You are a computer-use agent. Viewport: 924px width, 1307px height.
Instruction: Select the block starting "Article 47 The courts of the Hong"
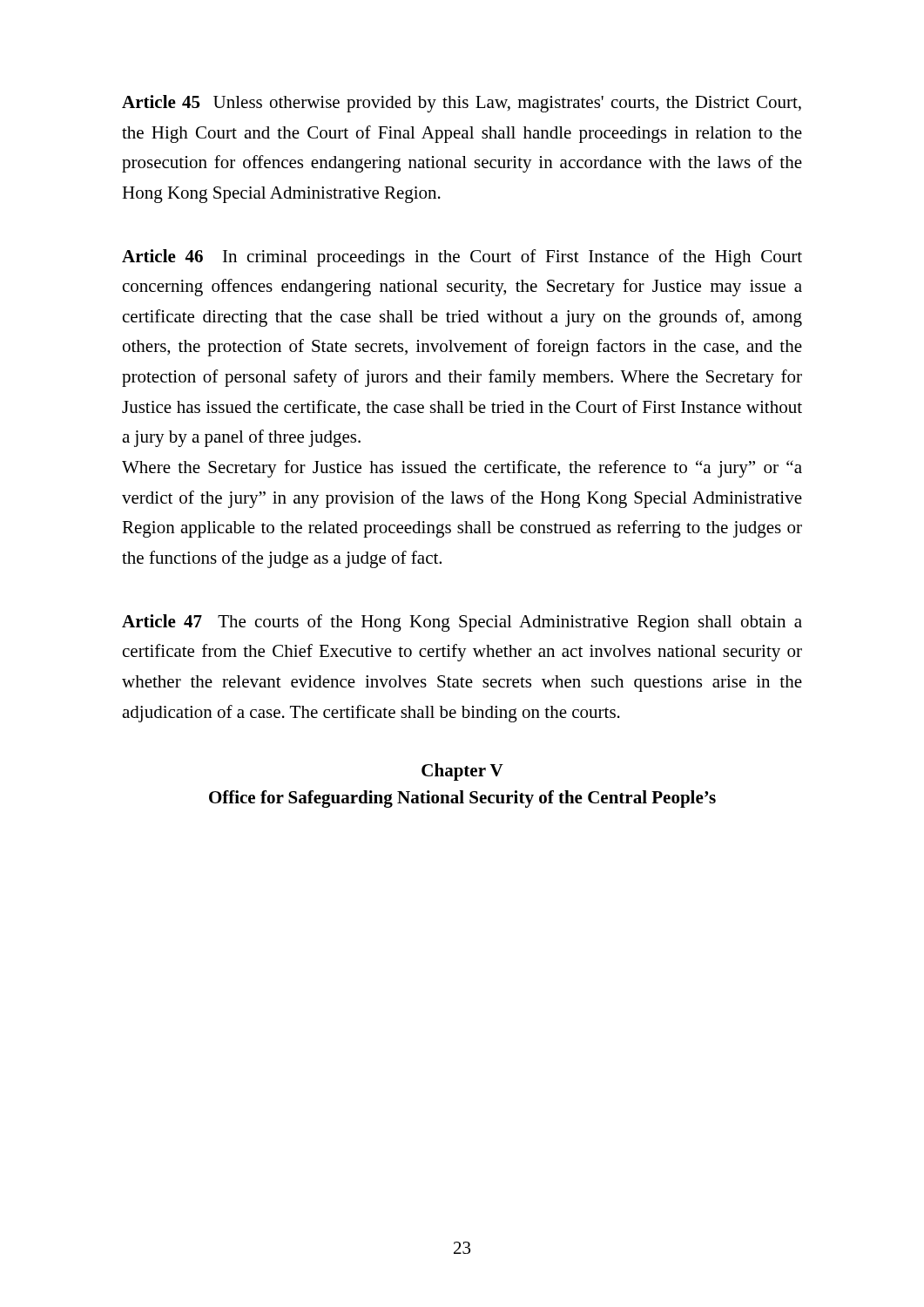(x=462, y=666)
